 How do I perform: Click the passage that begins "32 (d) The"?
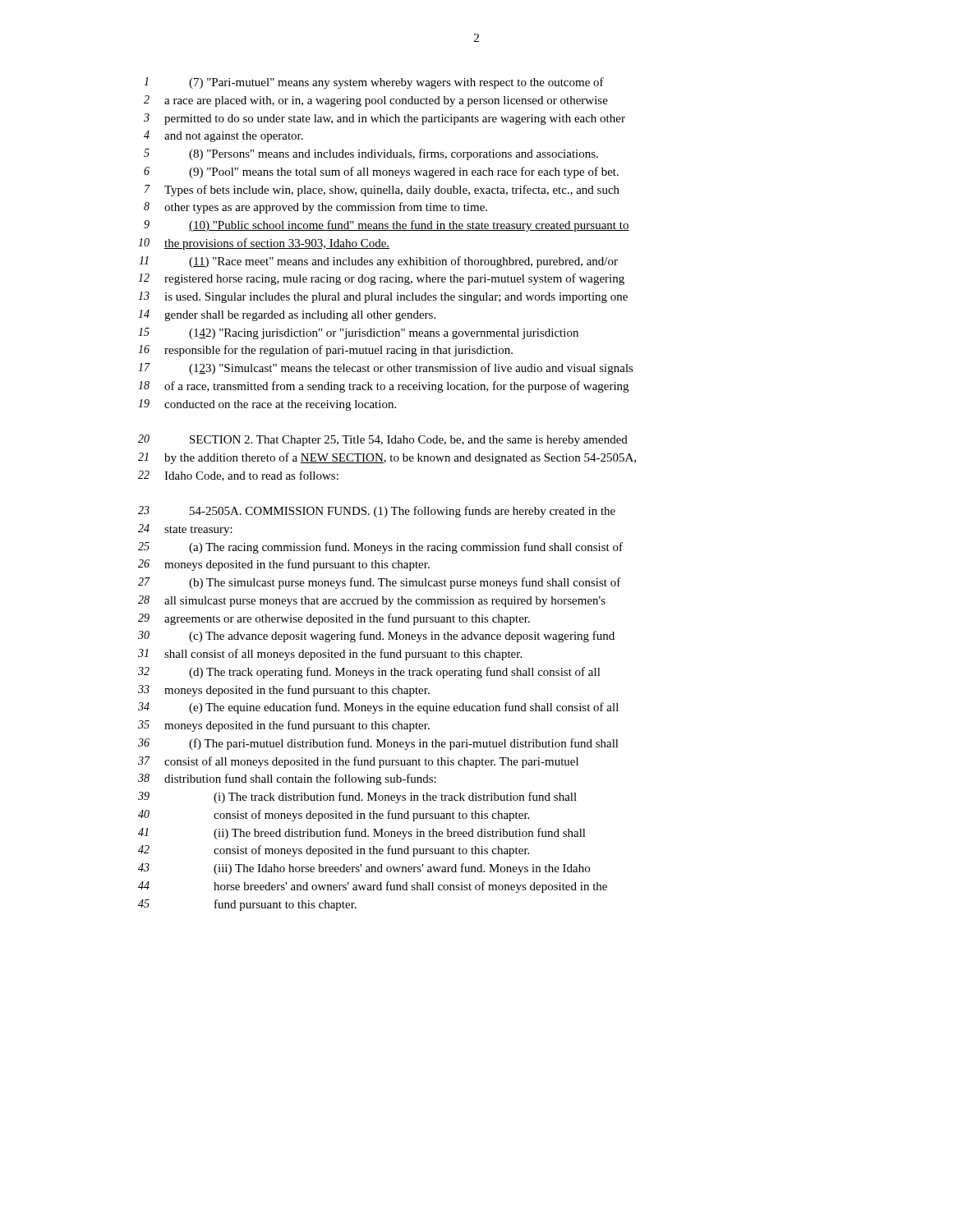(x=497, y=681)
